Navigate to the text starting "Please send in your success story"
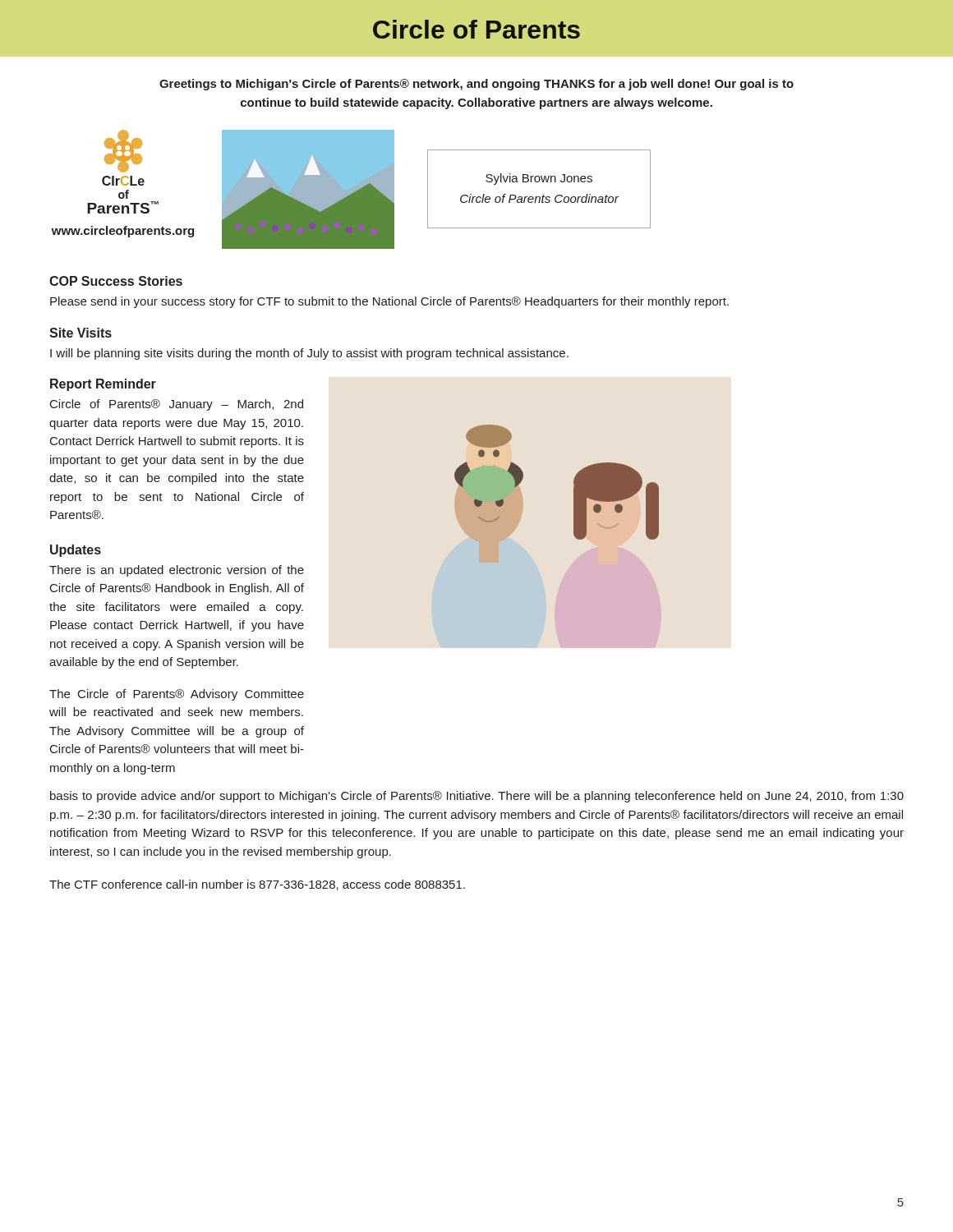The height and width of the screenshot is (1232, 953). pyautogui.click(x=389, y=301)
